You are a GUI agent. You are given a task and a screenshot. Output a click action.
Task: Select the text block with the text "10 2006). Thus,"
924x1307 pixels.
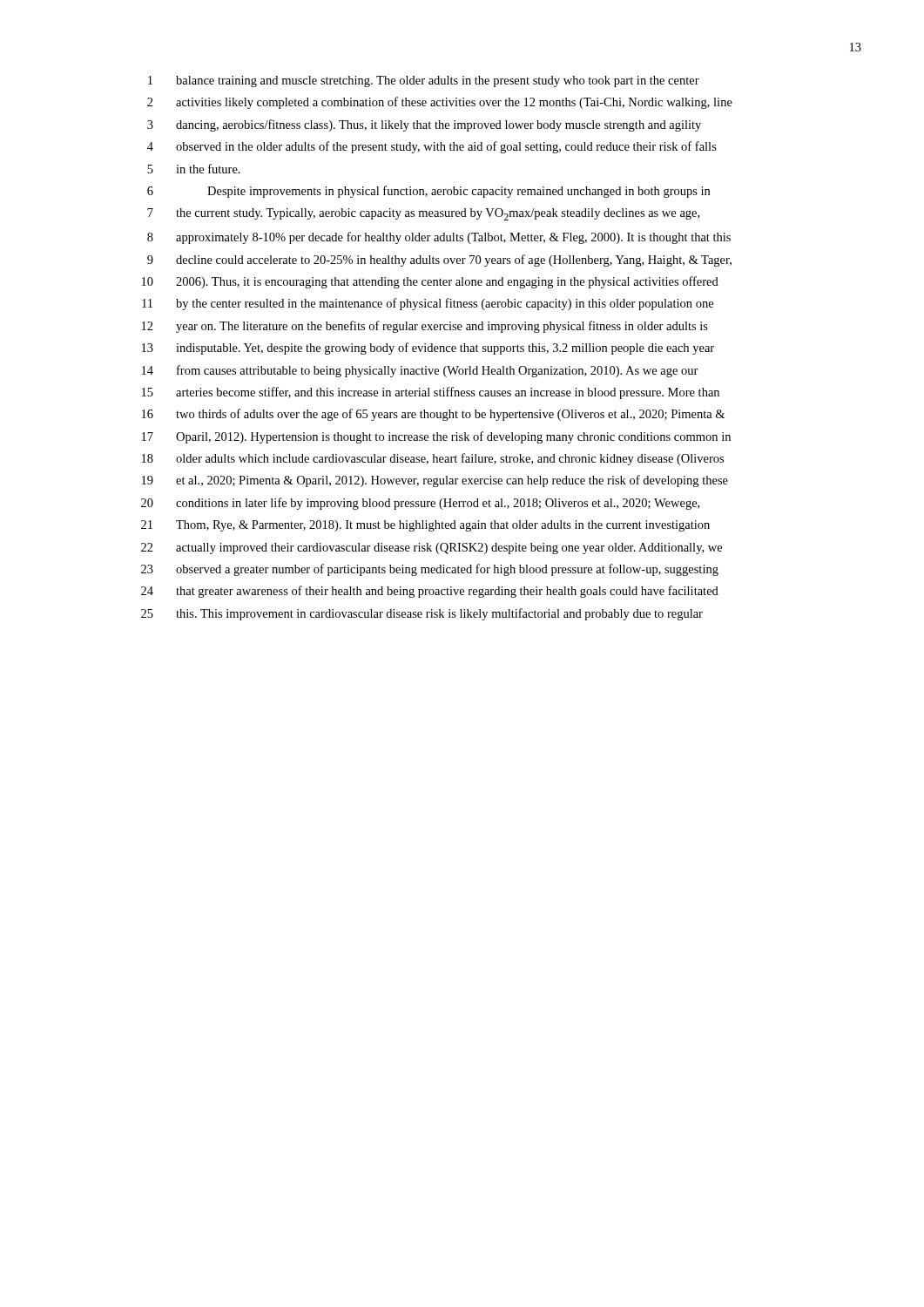tap(483, 282)
